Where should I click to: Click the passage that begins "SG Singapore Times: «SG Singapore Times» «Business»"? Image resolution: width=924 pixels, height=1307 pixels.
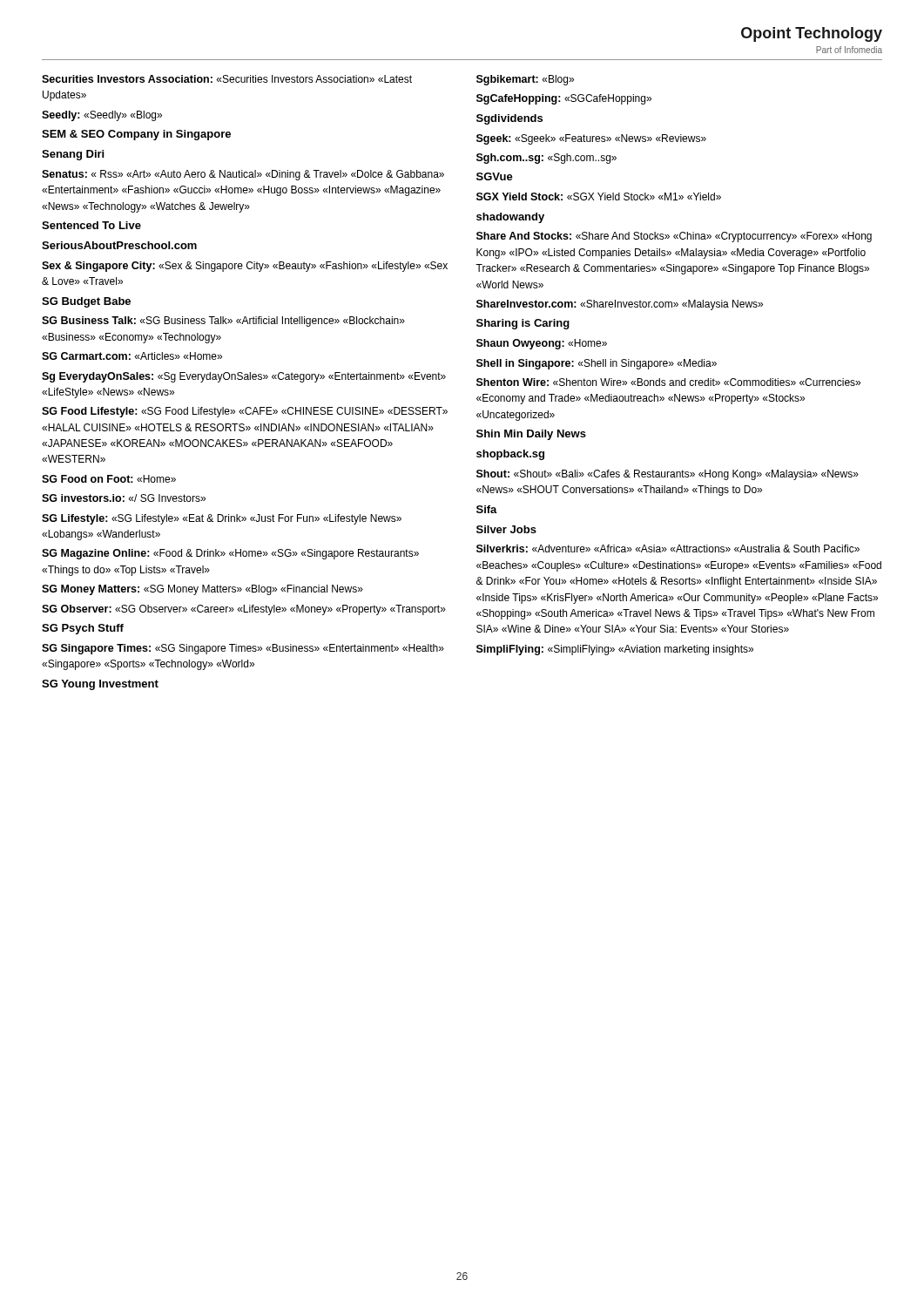pos(243,656)
